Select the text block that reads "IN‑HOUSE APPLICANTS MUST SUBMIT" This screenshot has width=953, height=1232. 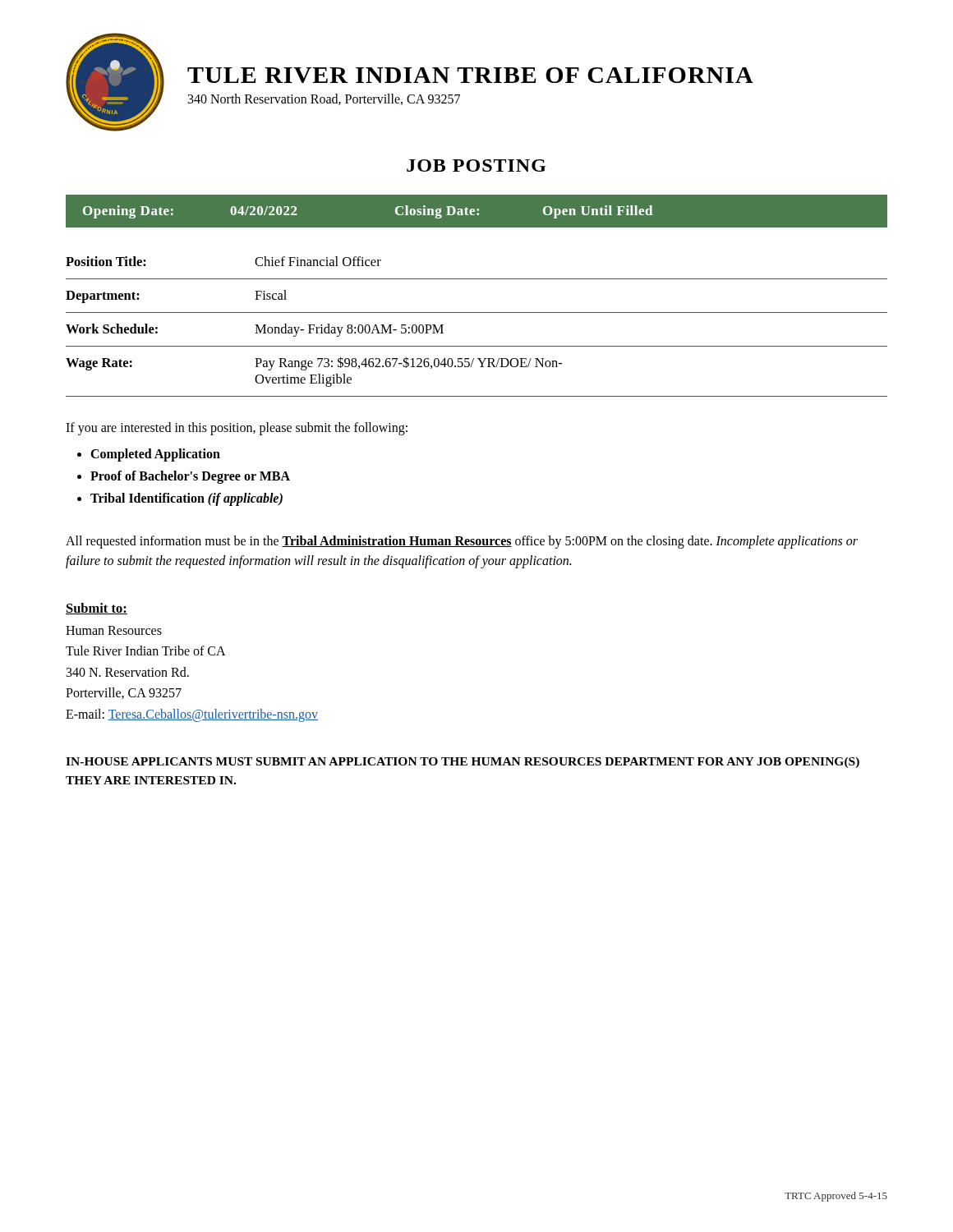coord(463,770)
